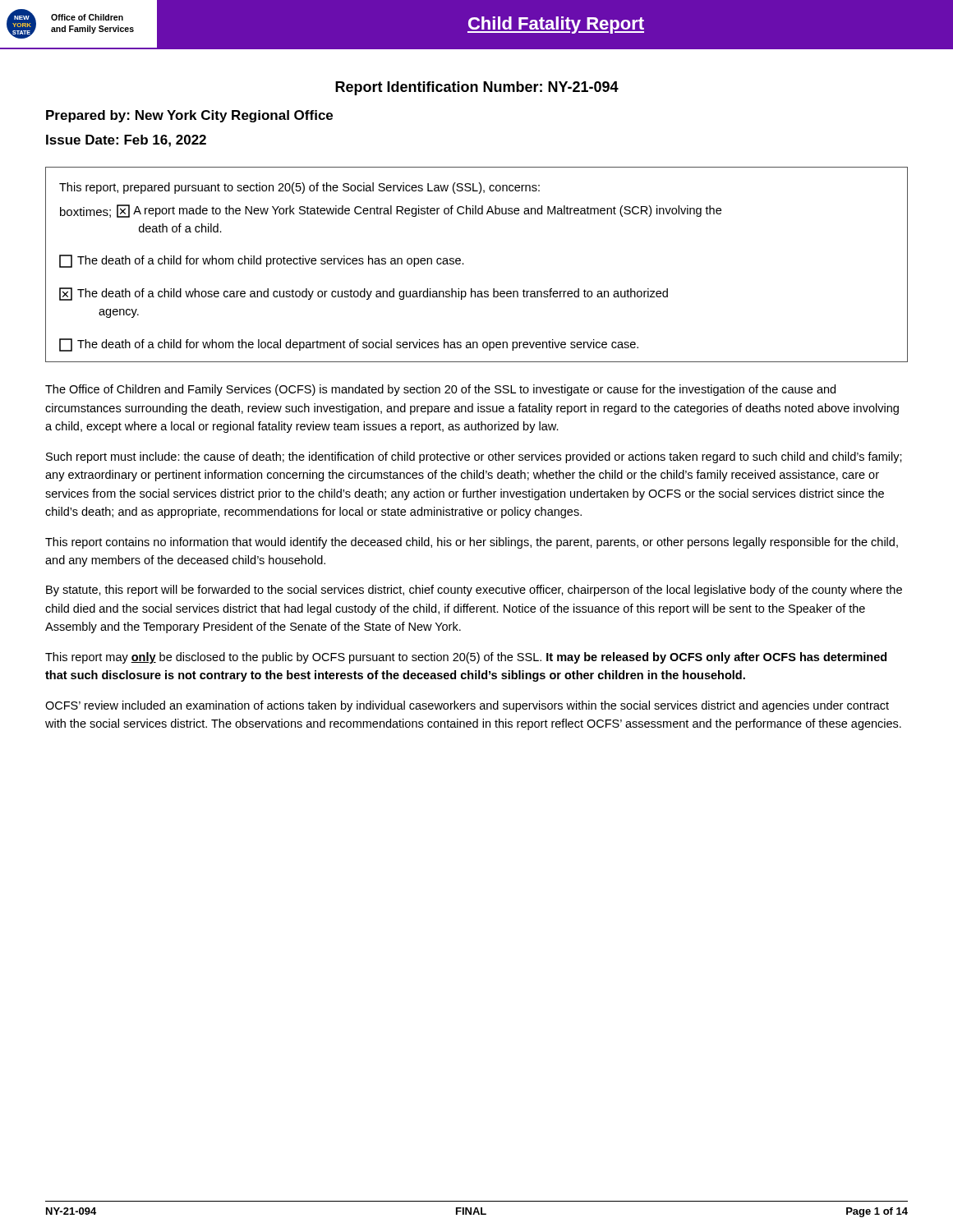Where does it say "Report Identification Number: NY-21-094"?
This screenshot has width=953, height=1232.
(x=476, y=87)
